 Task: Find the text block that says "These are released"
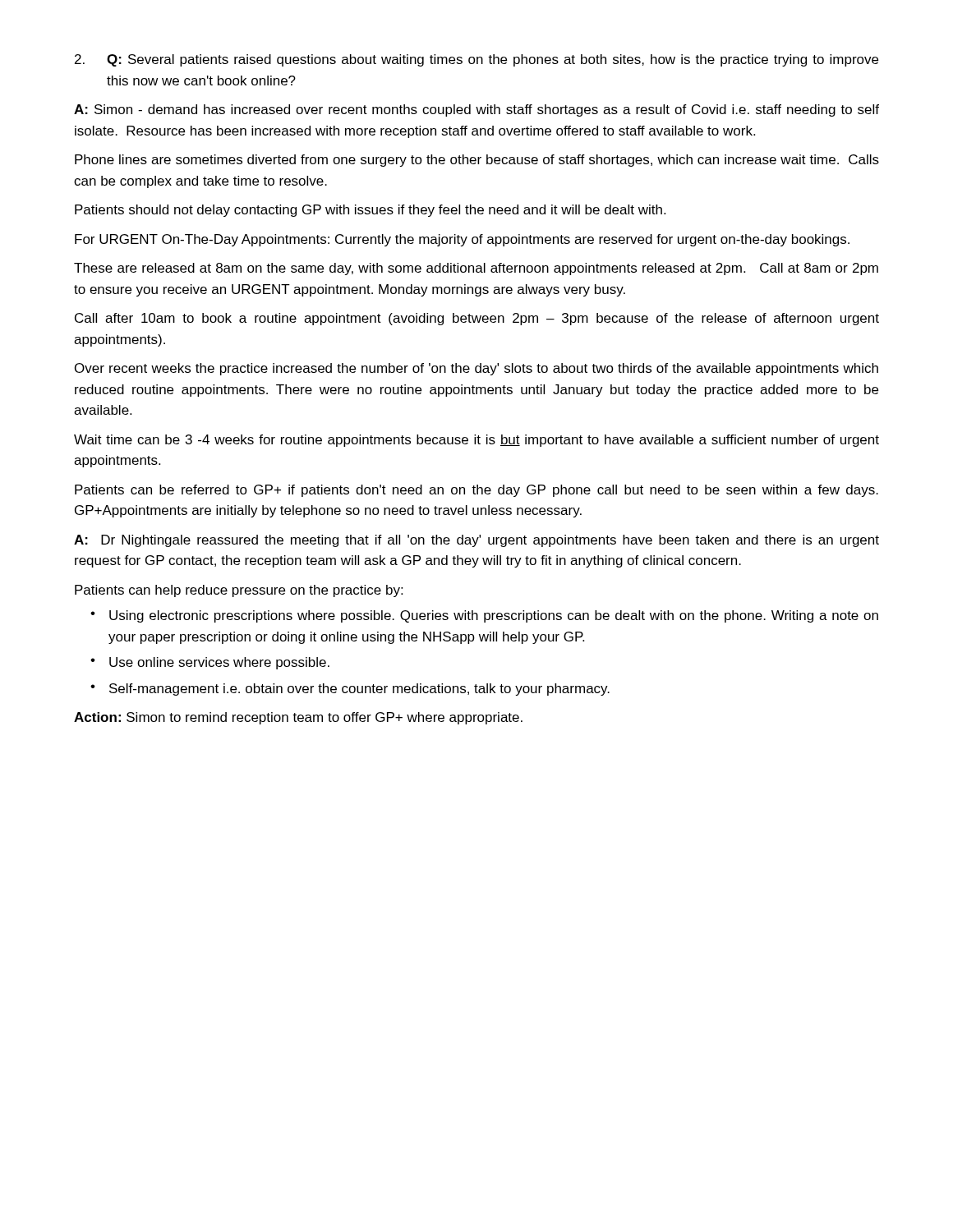coord(476,279)
